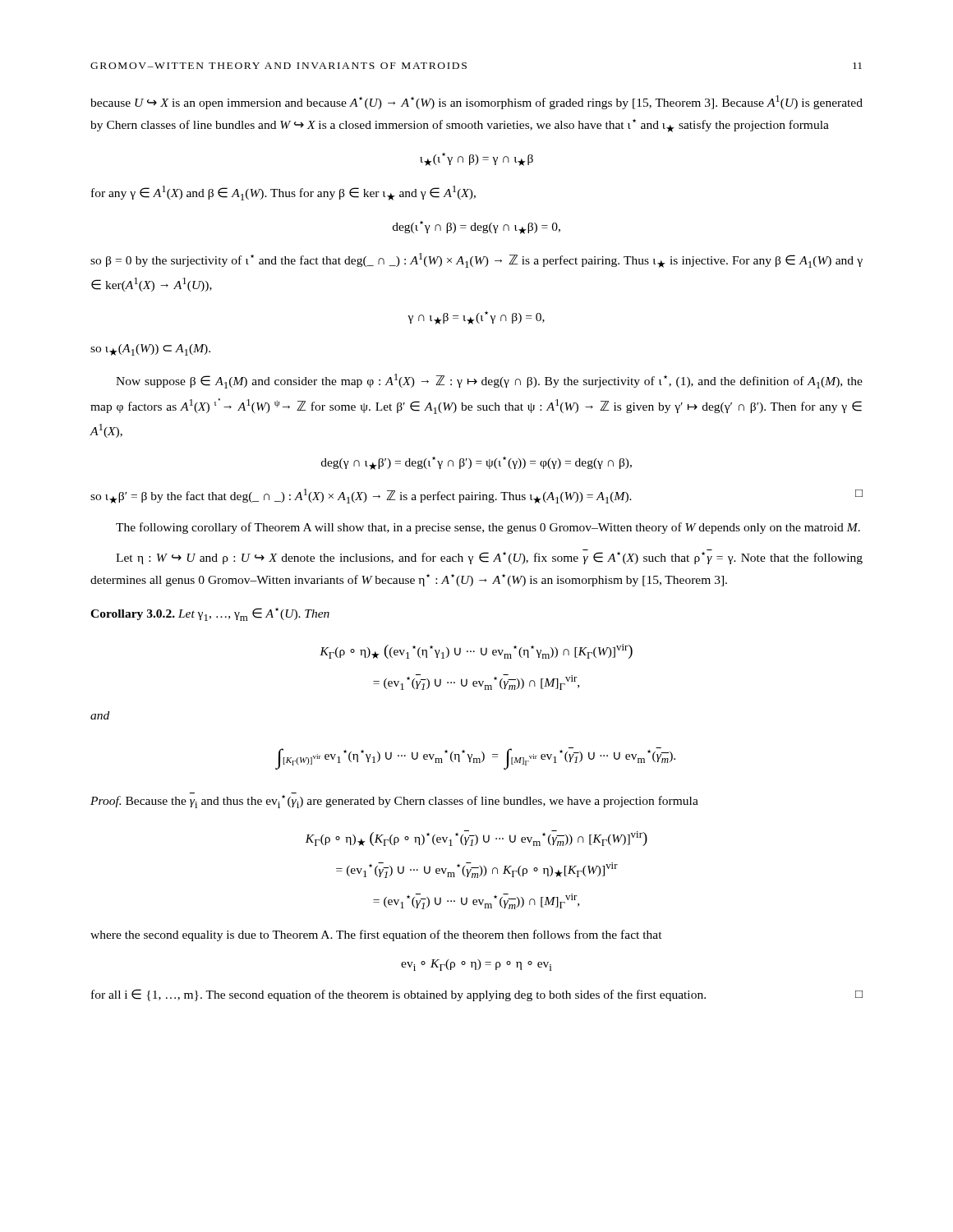Navigate to the region starting "for all i"
The width and height of the screenshot is (953, 1232).
[x=476, y=995]
